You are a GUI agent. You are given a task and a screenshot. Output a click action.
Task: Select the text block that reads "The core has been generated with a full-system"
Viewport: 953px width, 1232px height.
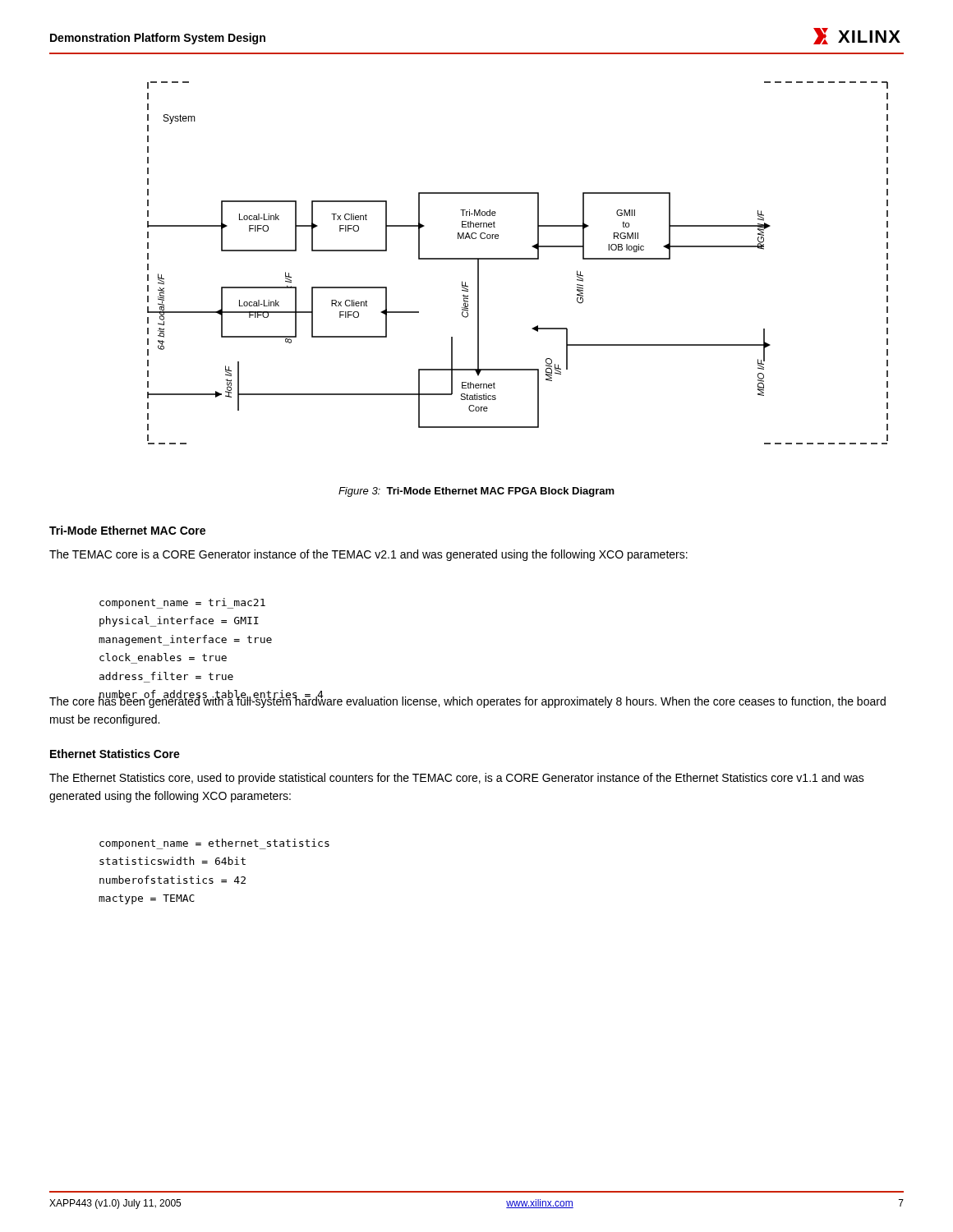tap(468, 710)
